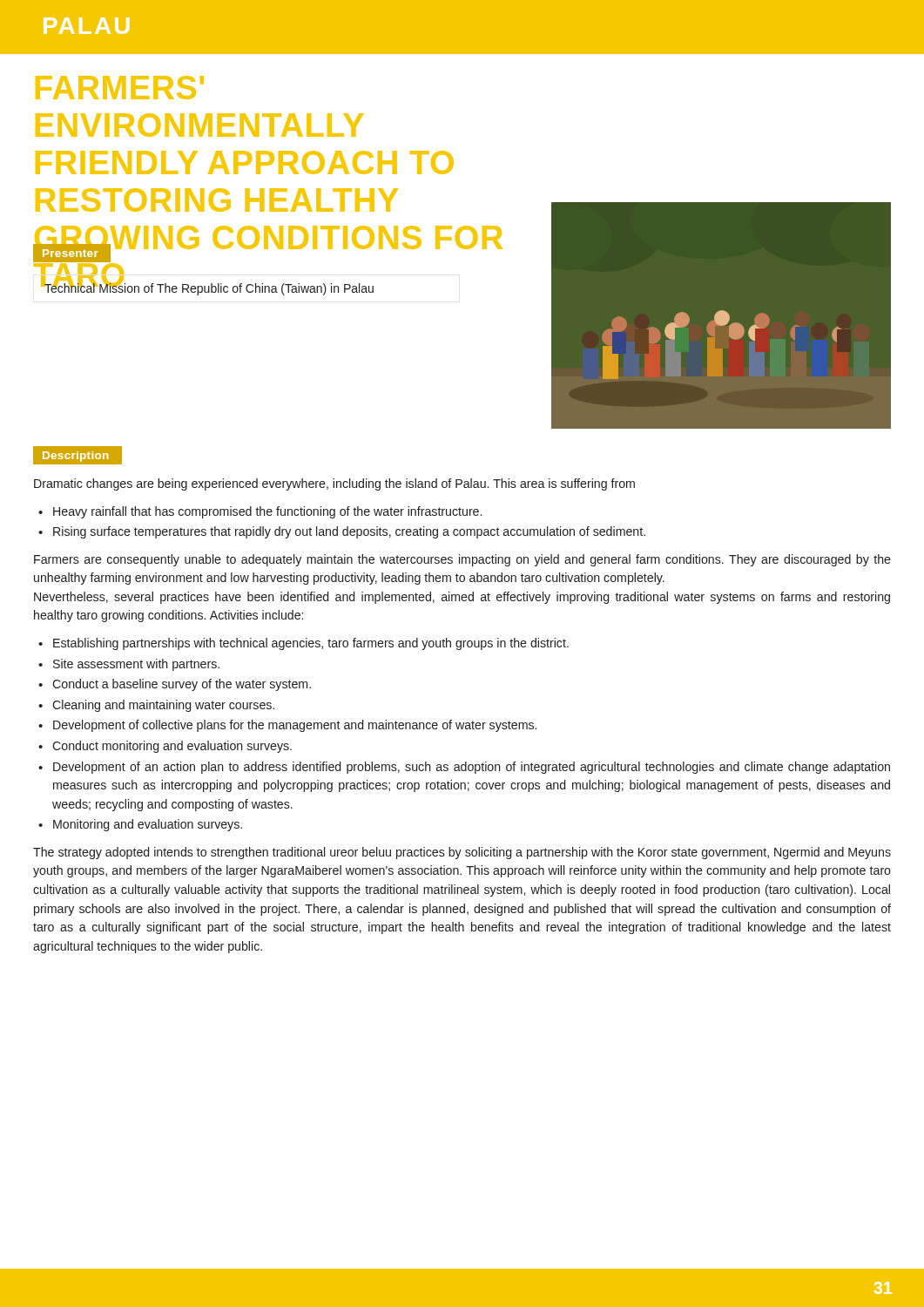Locate the list item that says "Heavy rainfall that"

(268, 511)
